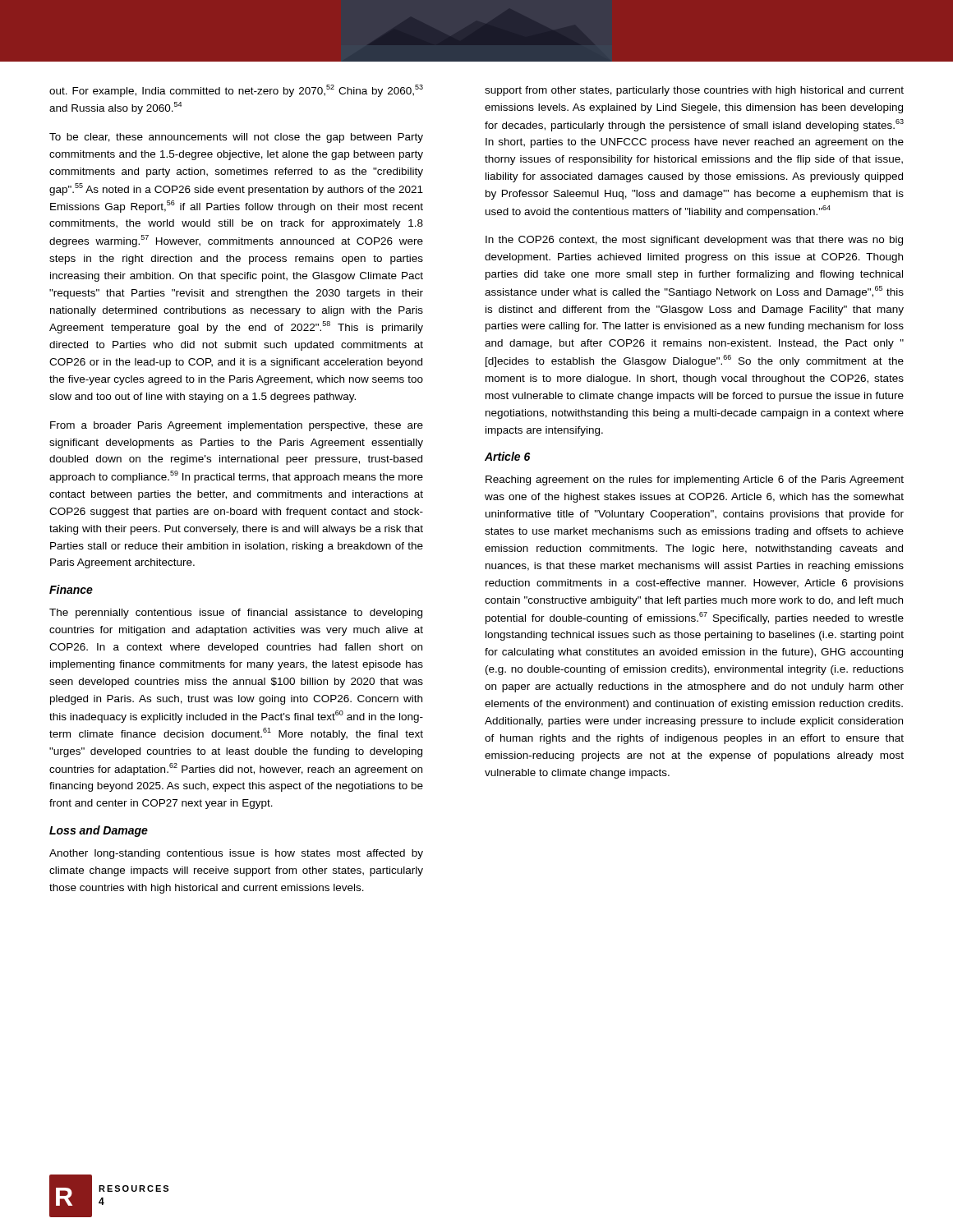The height and width of the screenshot is (1232, 953).
Task: Navigate to the text block starting "From a broader"
Action: pos(236,494)
